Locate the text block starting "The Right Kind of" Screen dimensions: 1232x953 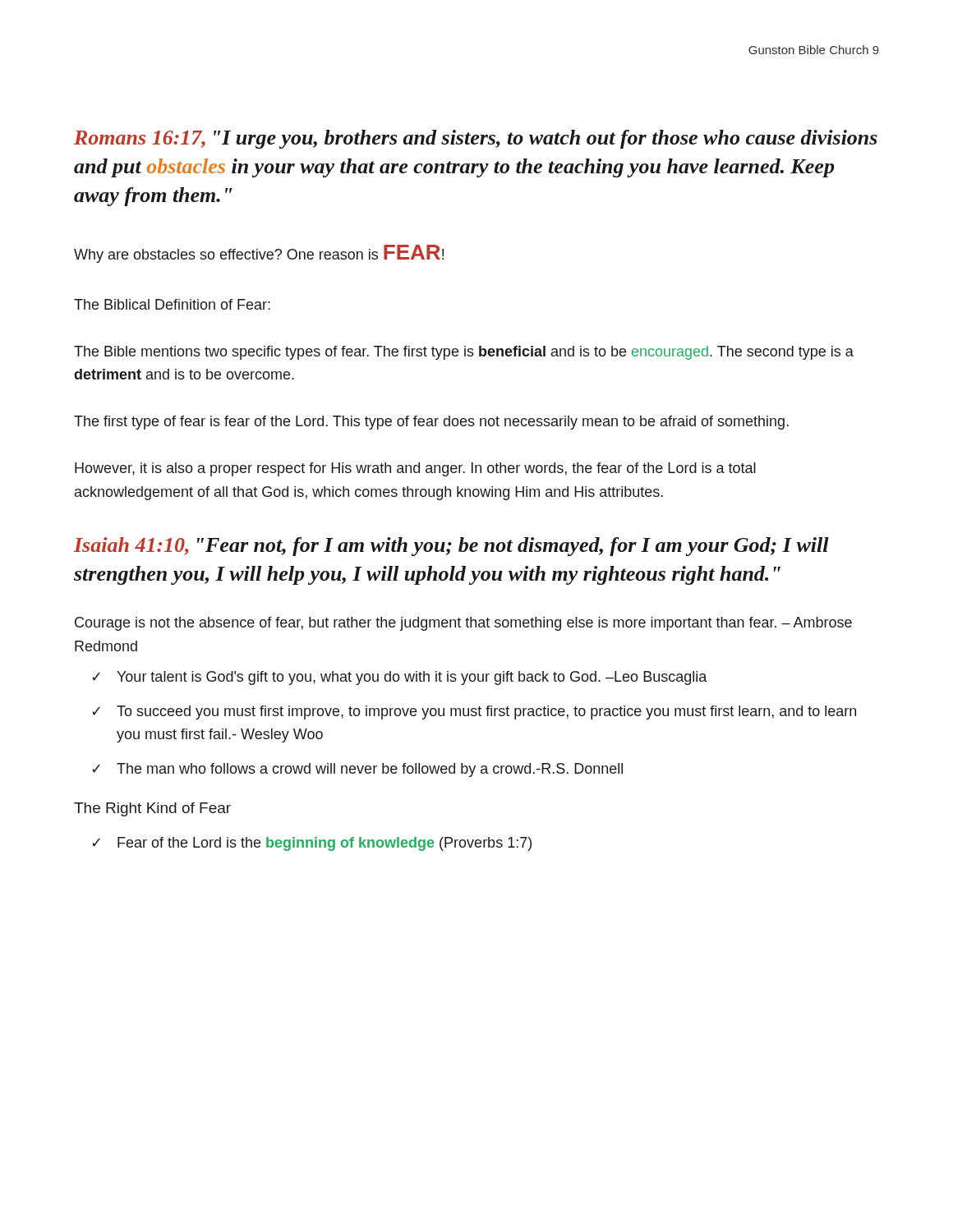pyautogui.click(x=152, y=808)
